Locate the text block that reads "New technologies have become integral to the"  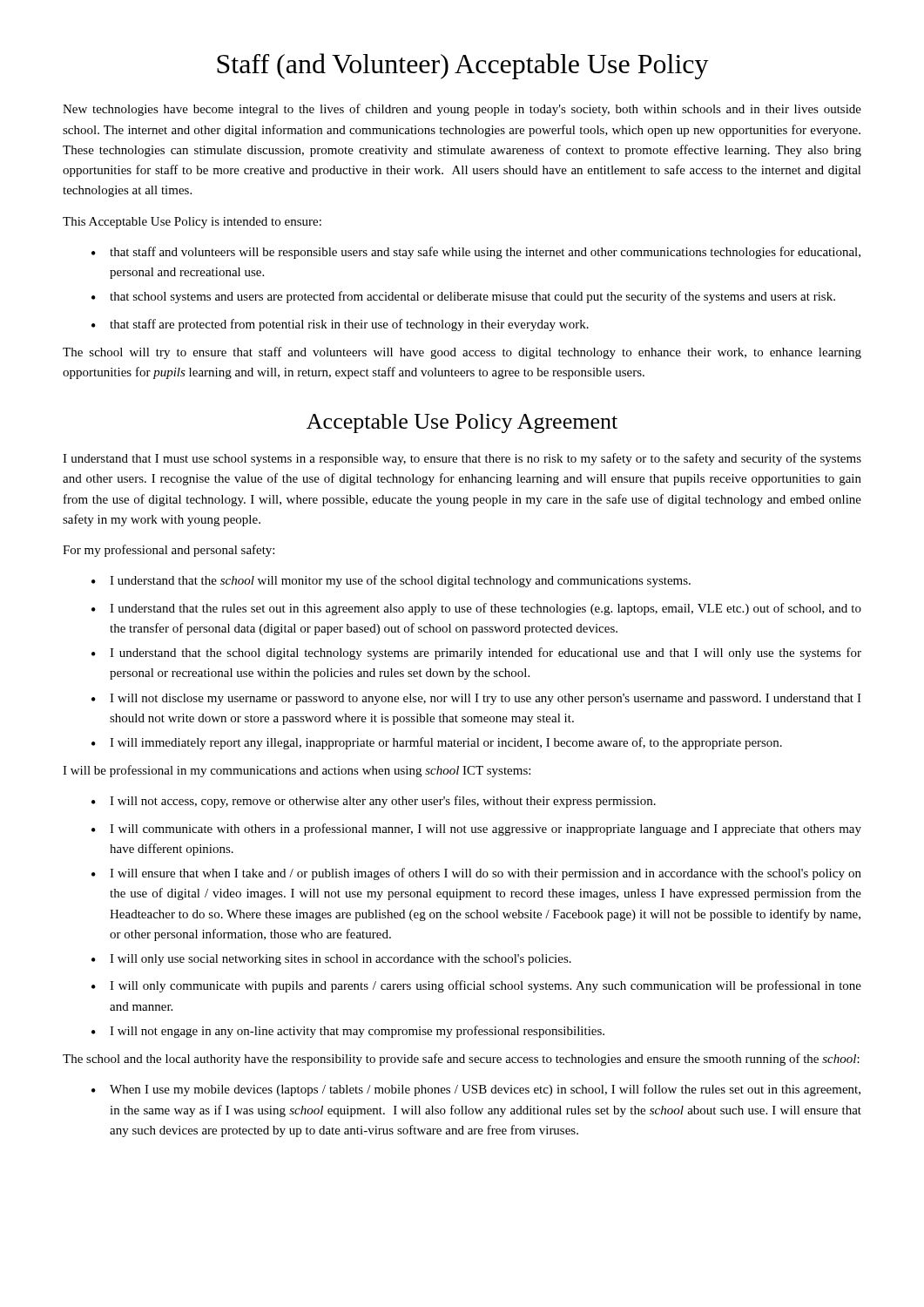coord(462,150)
